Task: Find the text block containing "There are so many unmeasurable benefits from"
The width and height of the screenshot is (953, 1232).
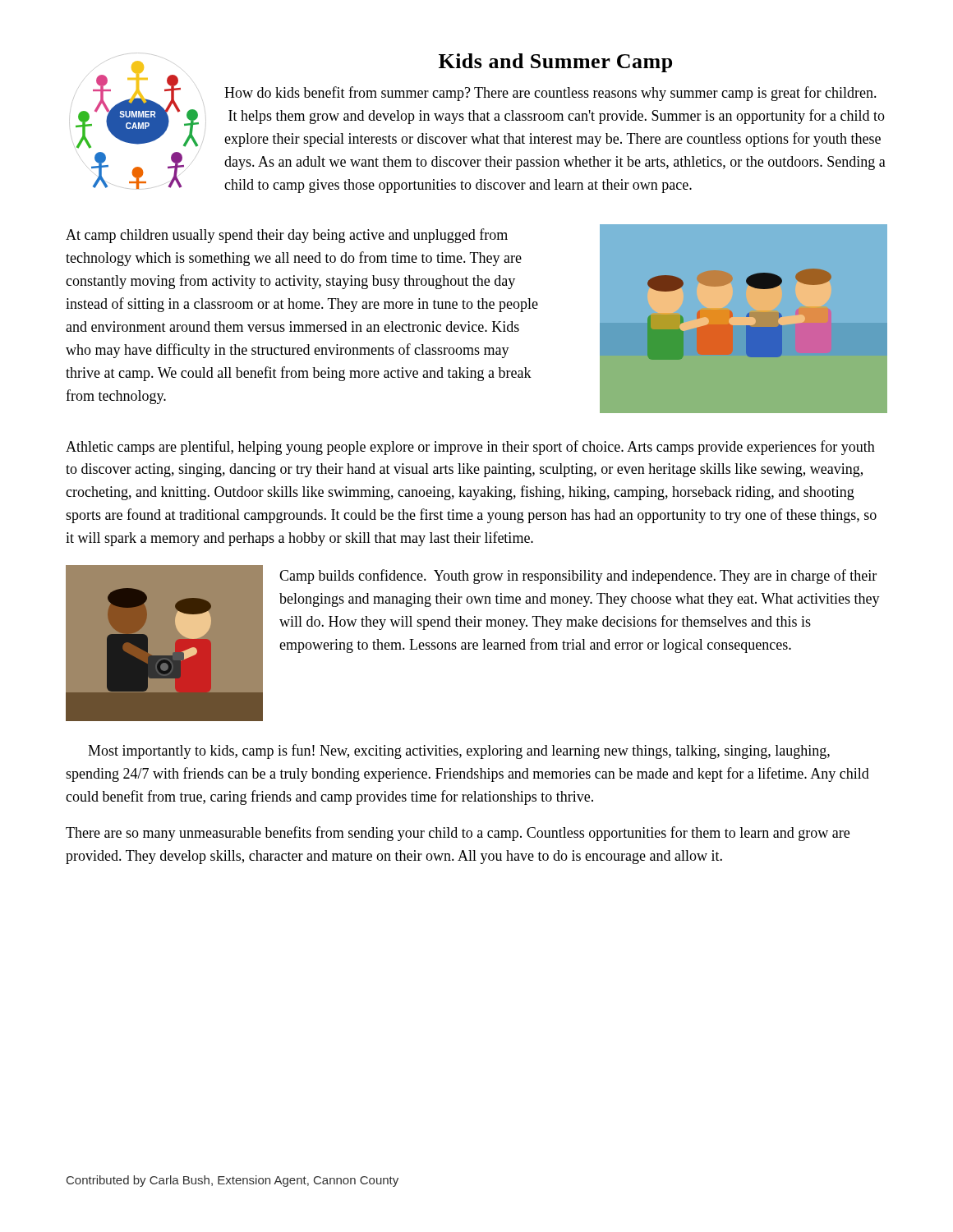Action: [476, 845]
